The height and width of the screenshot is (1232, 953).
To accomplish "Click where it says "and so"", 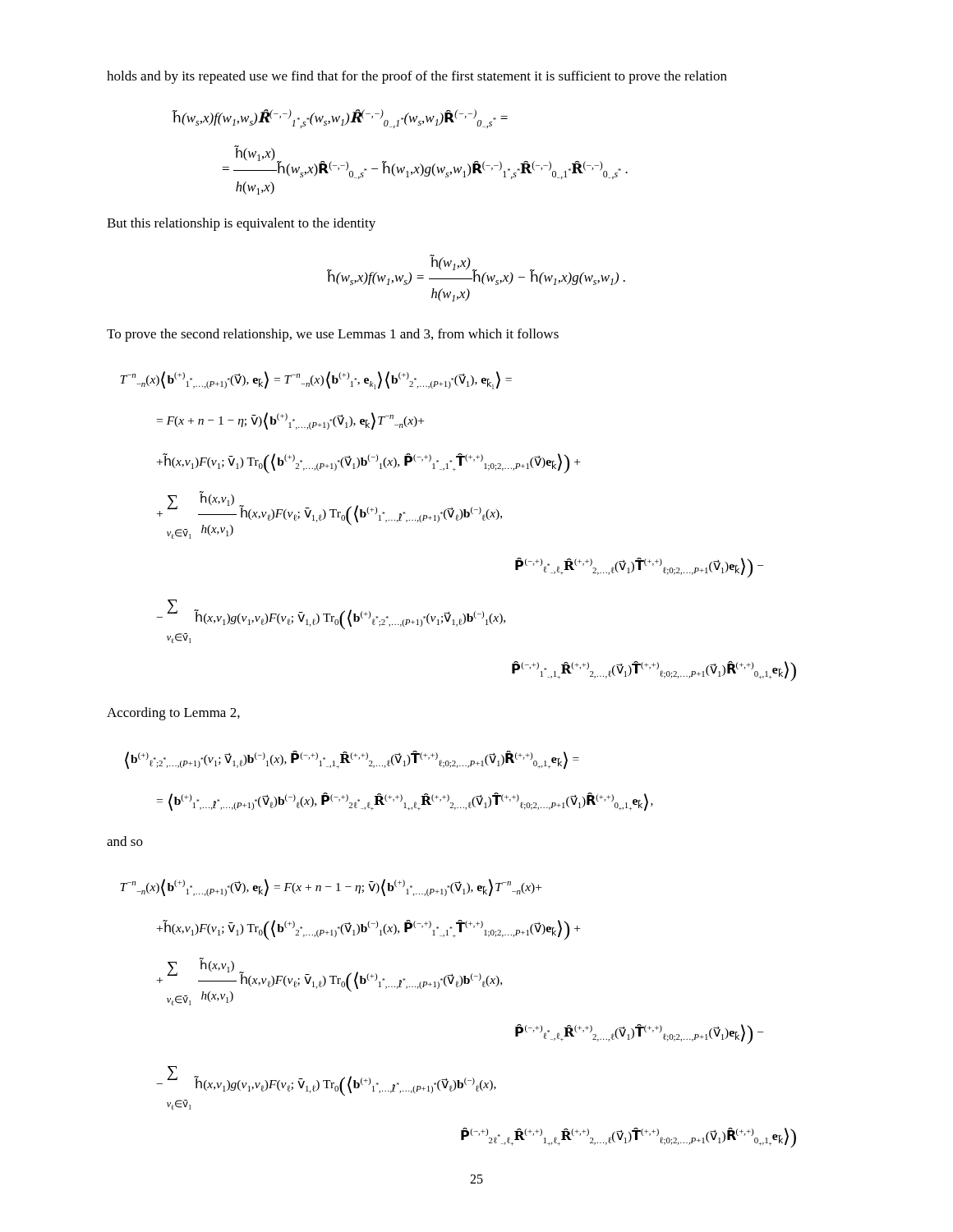I will click(125, 841).
